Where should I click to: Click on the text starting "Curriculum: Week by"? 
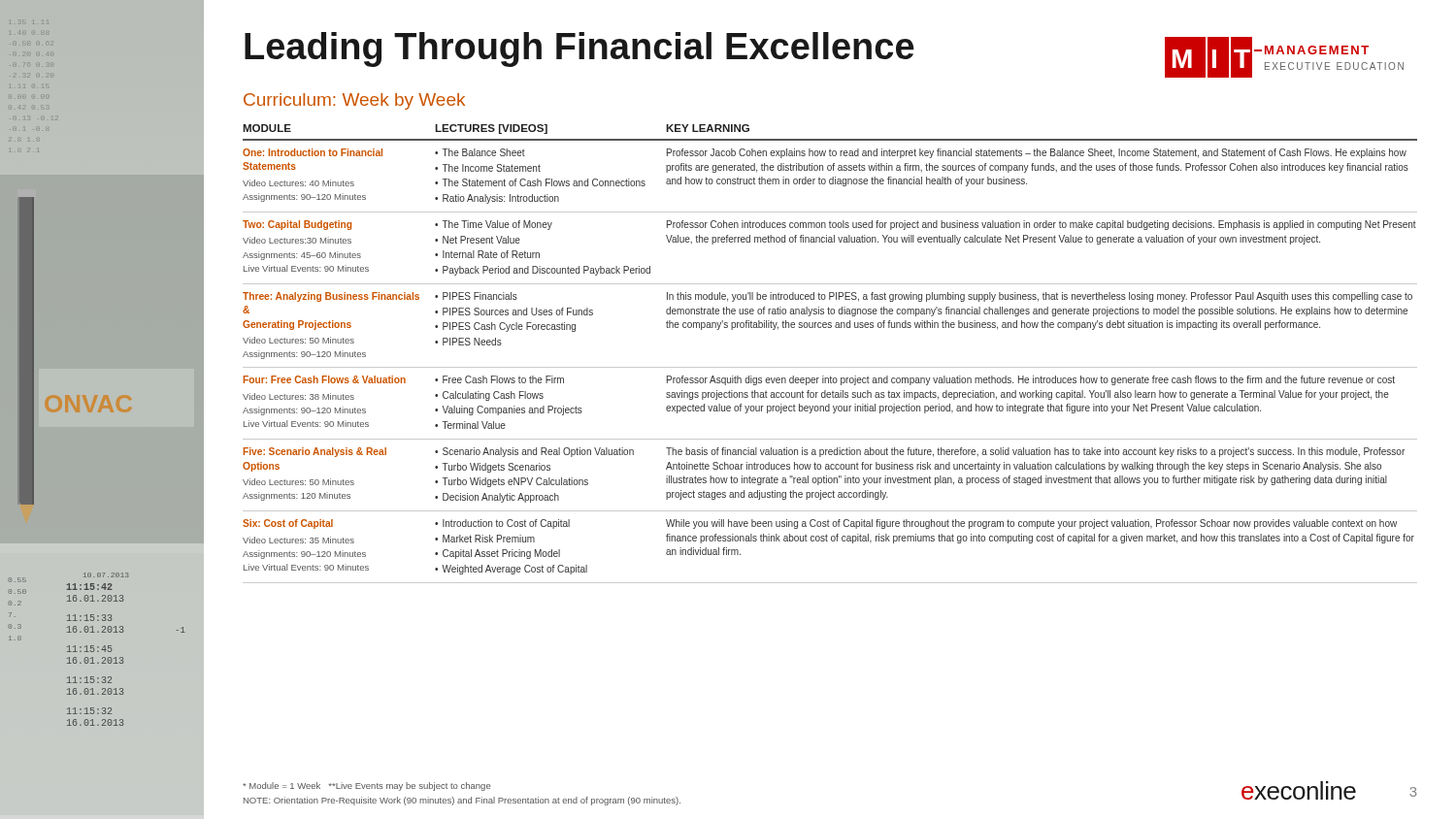(354, 99)
